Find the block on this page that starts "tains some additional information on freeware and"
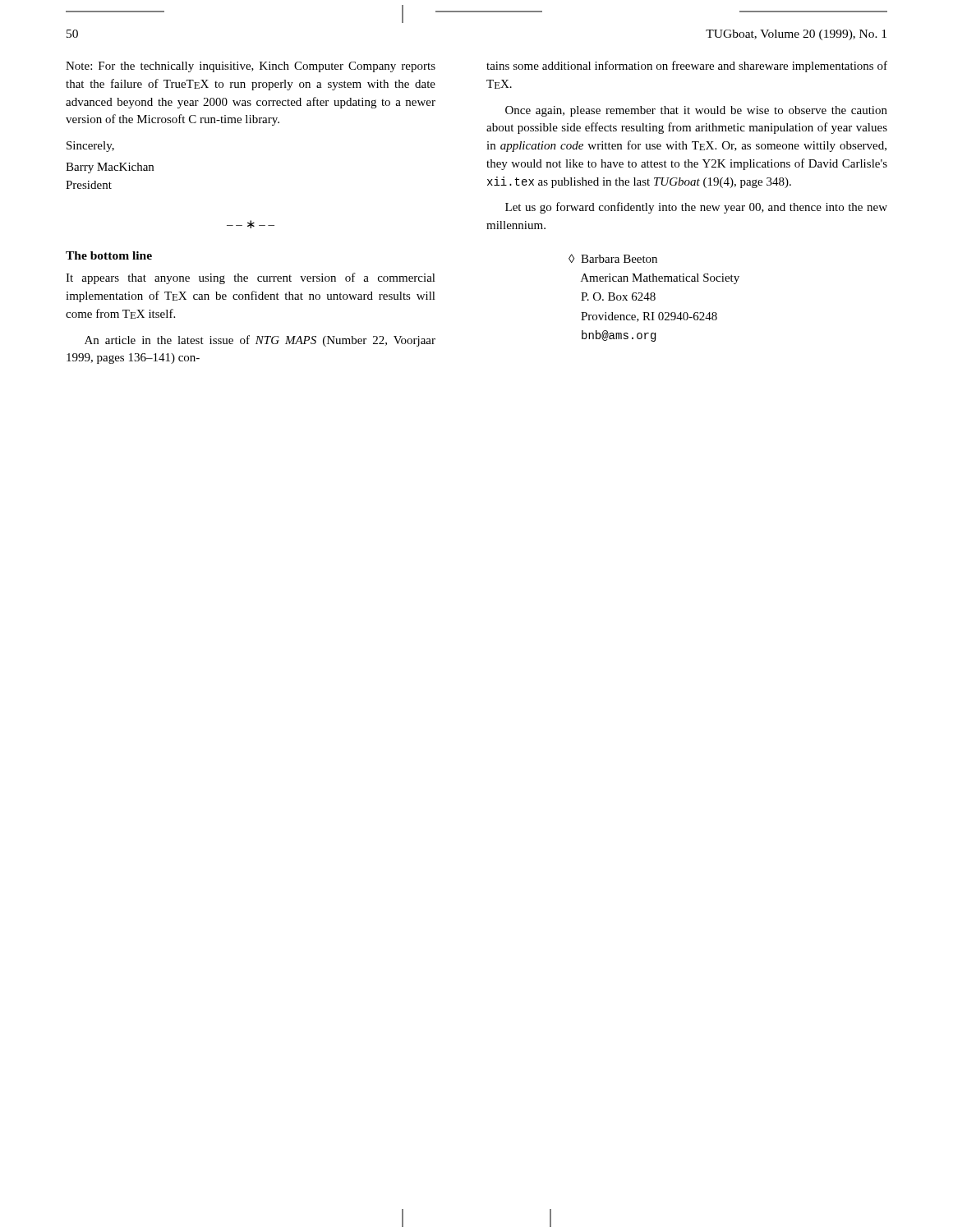This screenshot has width=953, height=1232. click(687, 75)
